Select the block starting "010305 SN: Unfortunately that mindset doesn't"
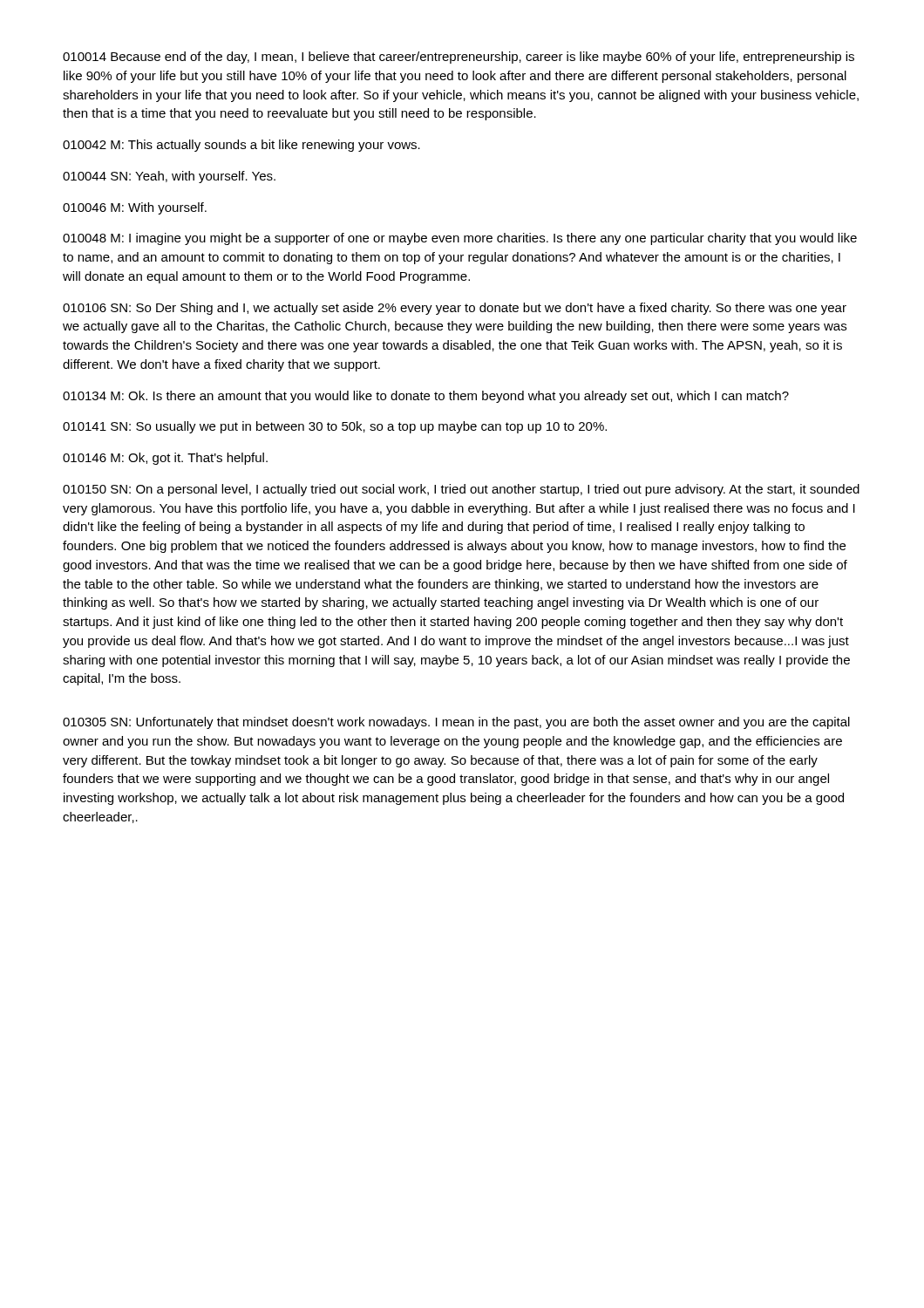This screenshot has height=1308, width=924. (457, 769)
